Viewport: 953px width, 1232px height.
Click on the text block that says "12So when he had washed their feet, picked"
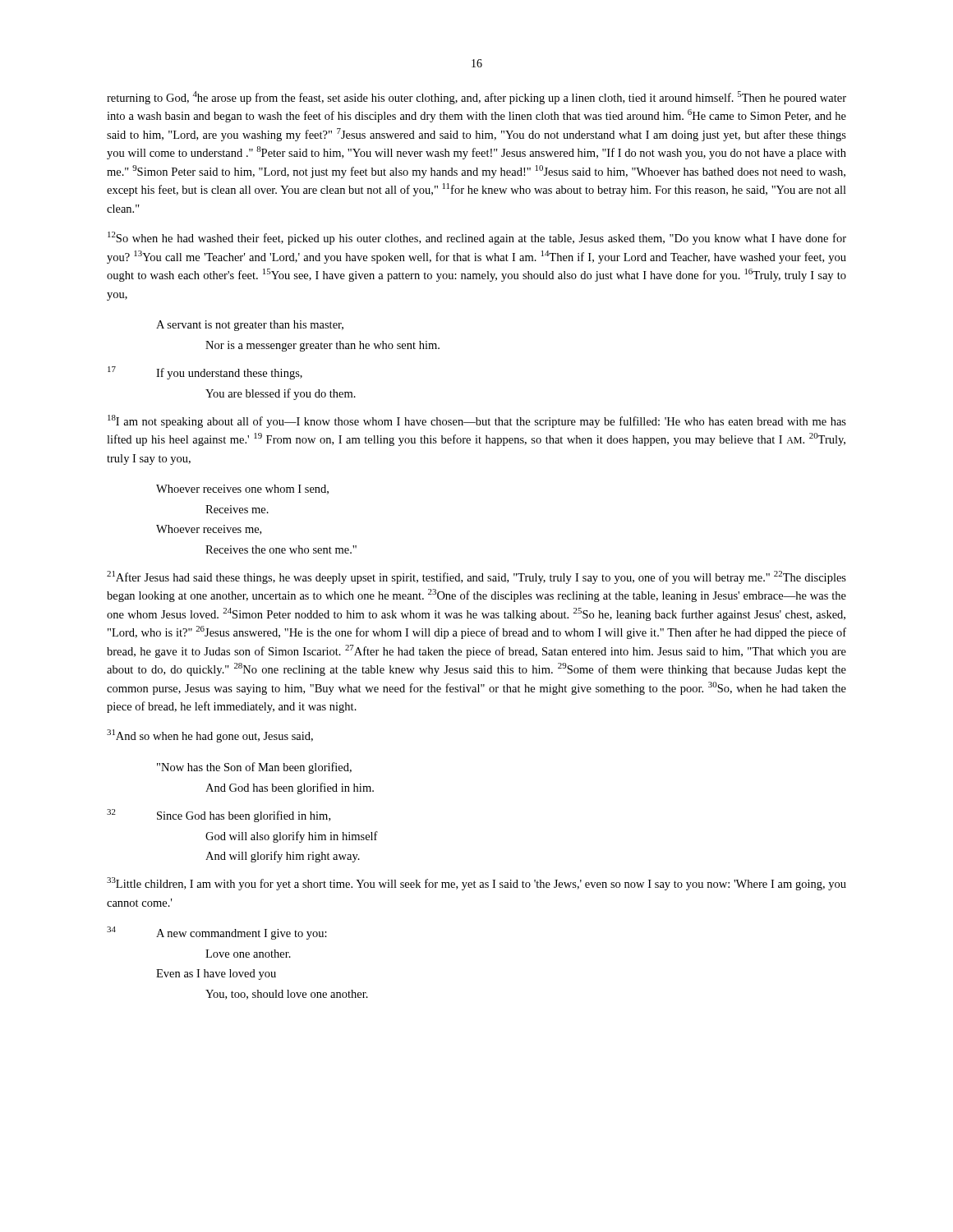(476, 265)
